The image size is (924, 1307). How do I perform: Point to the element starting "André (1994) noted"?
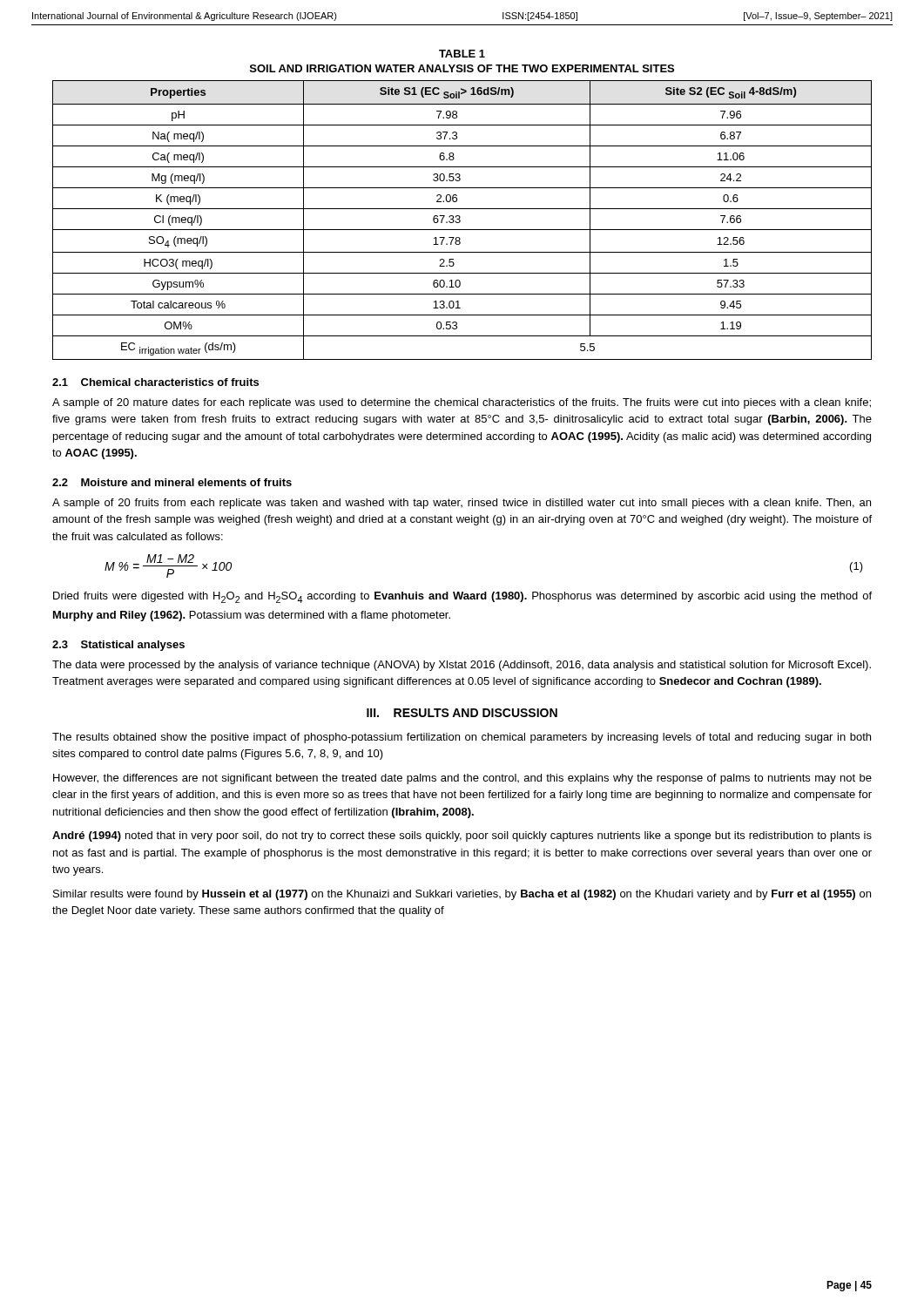[x=462, y=852]
